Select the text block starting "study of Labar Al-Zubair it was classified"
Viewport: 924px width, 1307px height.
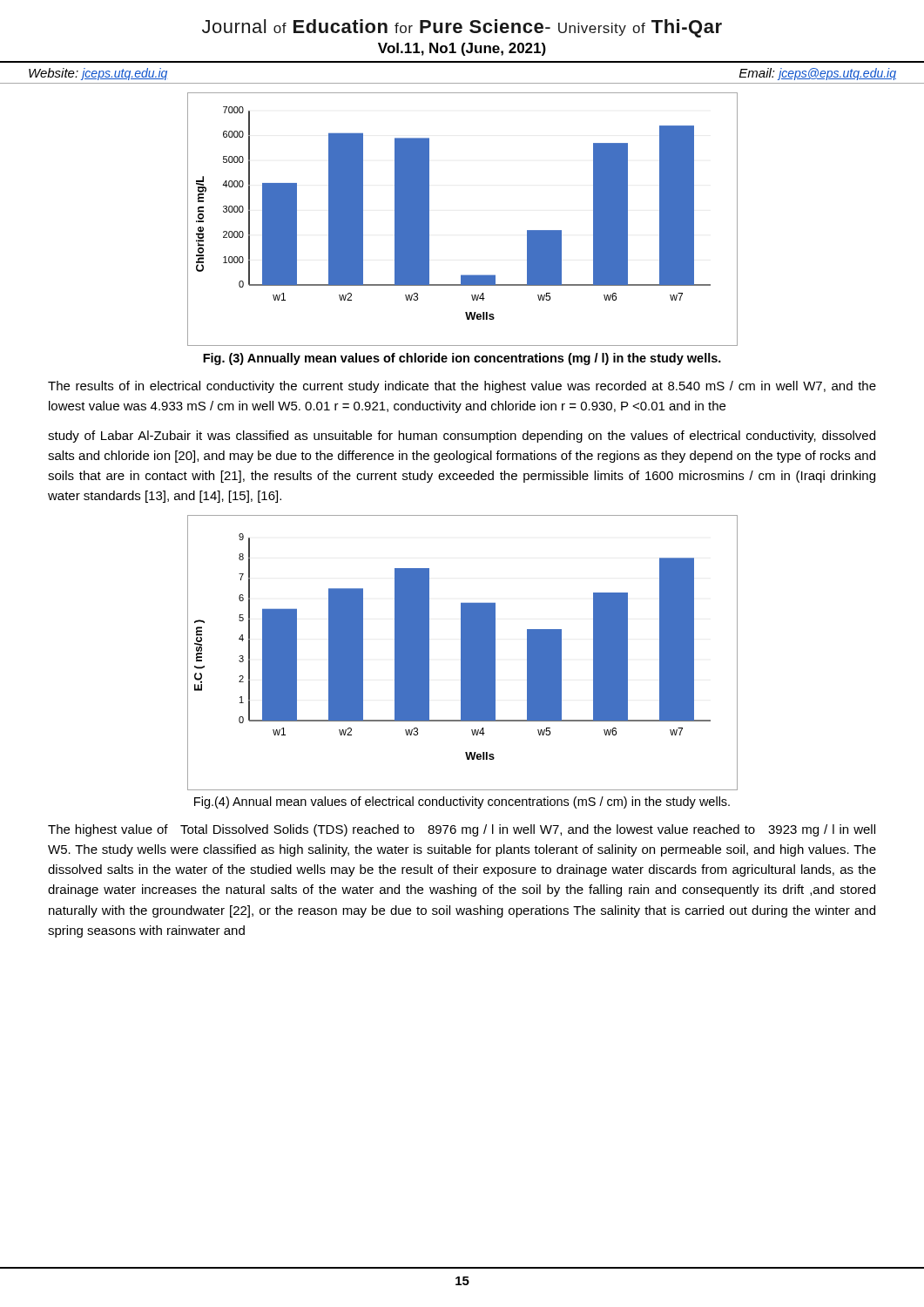point(462,465)
